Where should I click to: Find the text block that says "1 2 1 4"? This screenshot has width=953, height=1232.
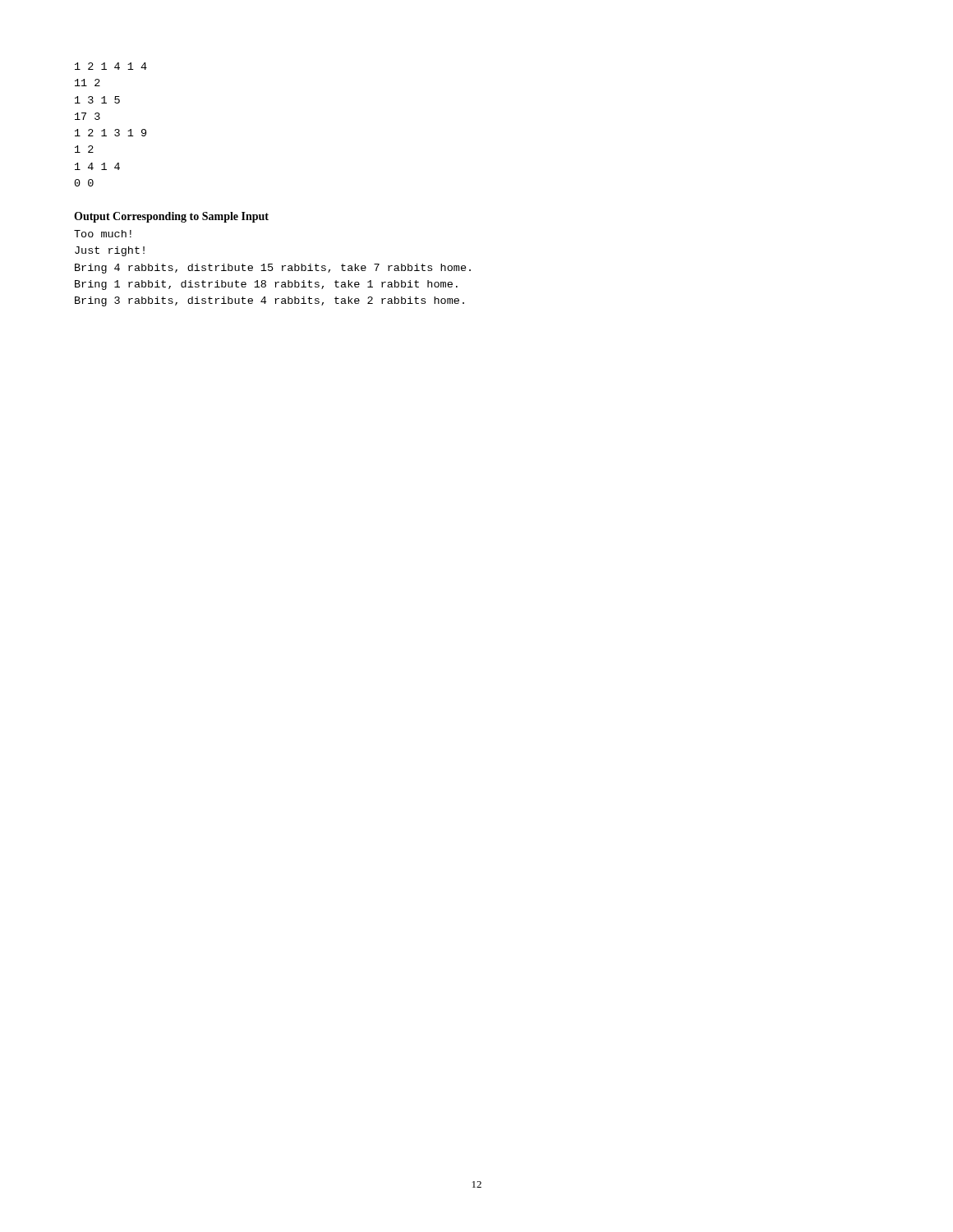pos(111,126)
